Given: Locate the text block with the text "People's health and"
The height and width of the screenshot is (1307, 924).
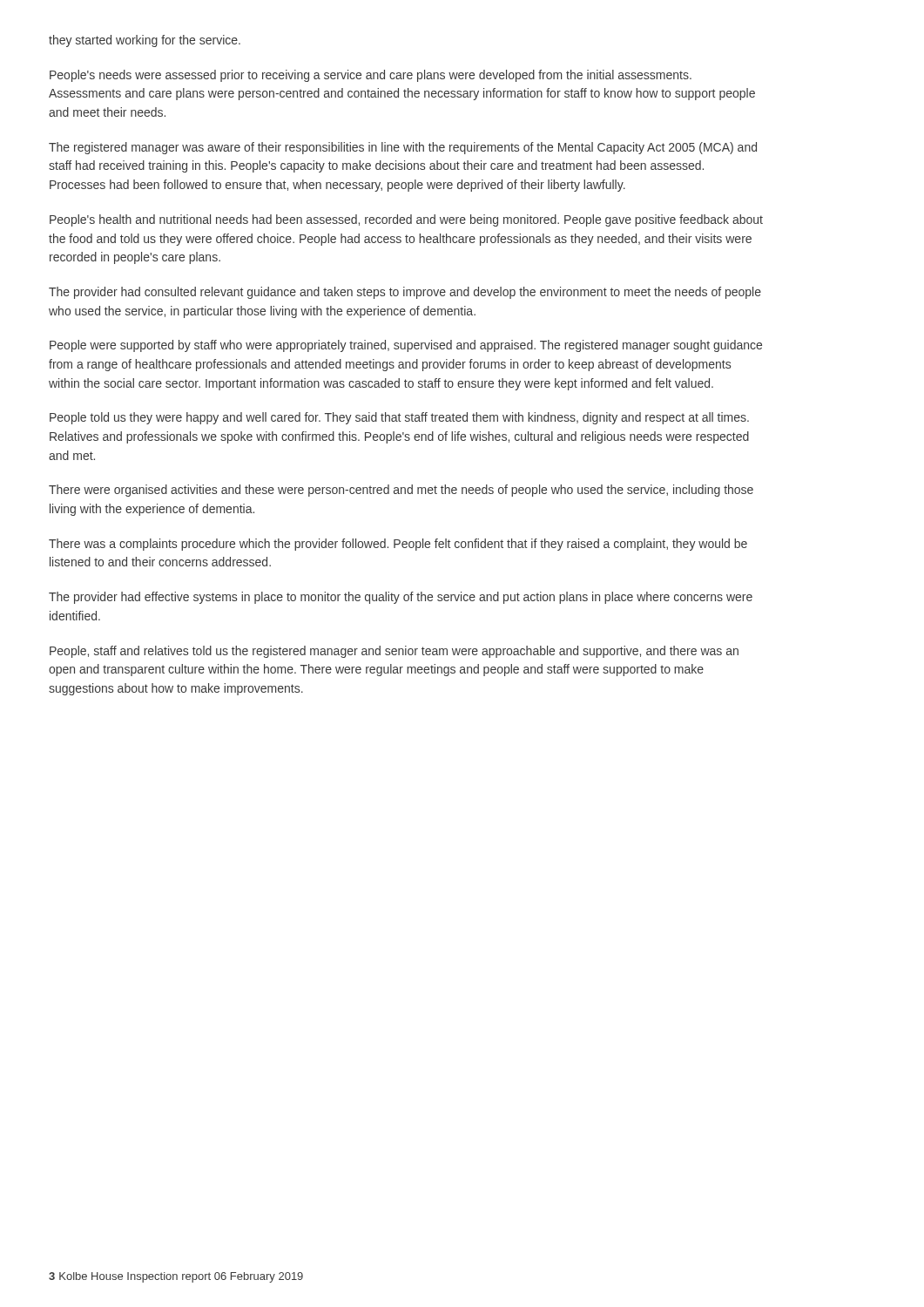Looking at the screenshot, I should (406, 238).
